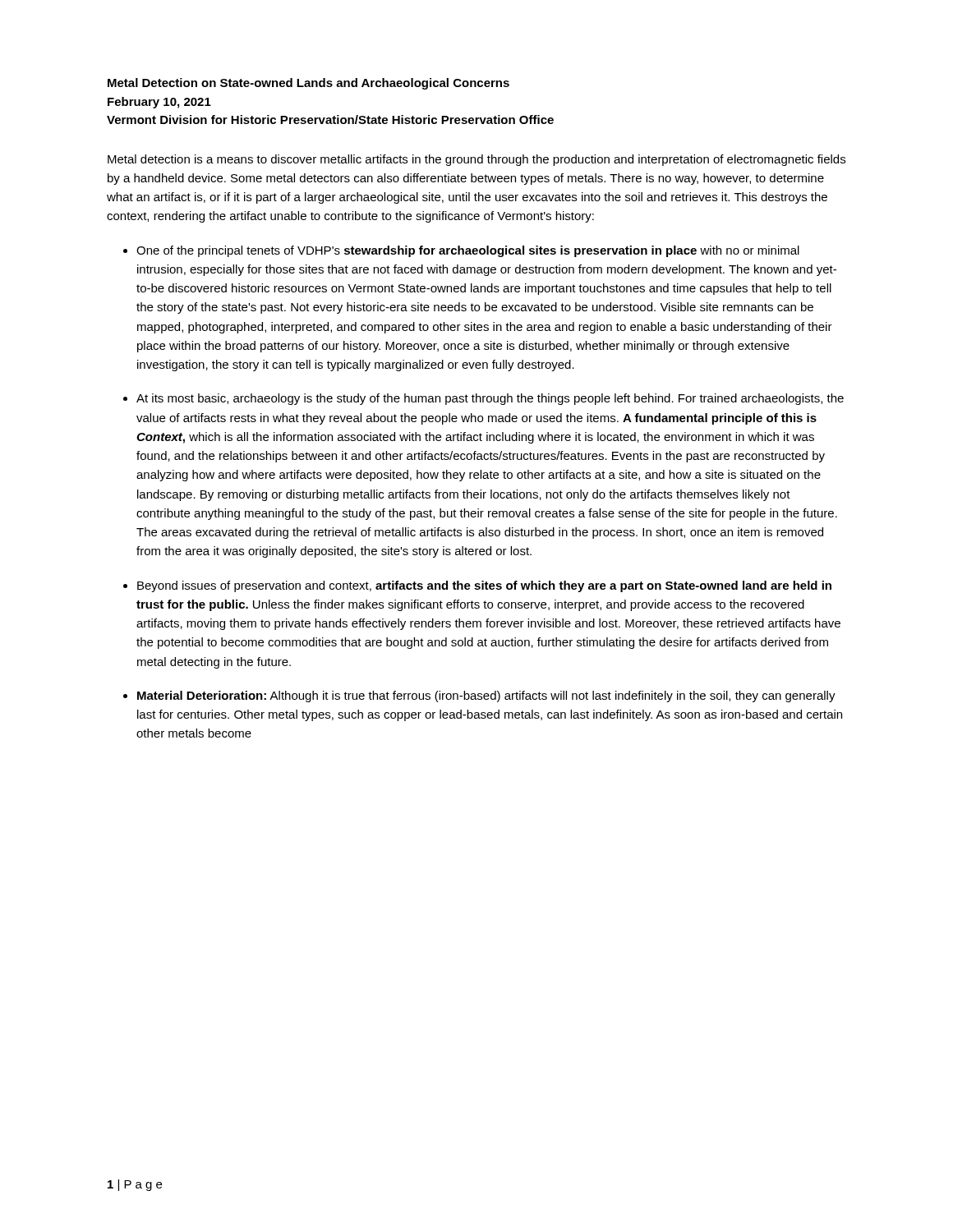Find the block starting "Material Deterioration: Although it is true that"

[x=490, y=714]
